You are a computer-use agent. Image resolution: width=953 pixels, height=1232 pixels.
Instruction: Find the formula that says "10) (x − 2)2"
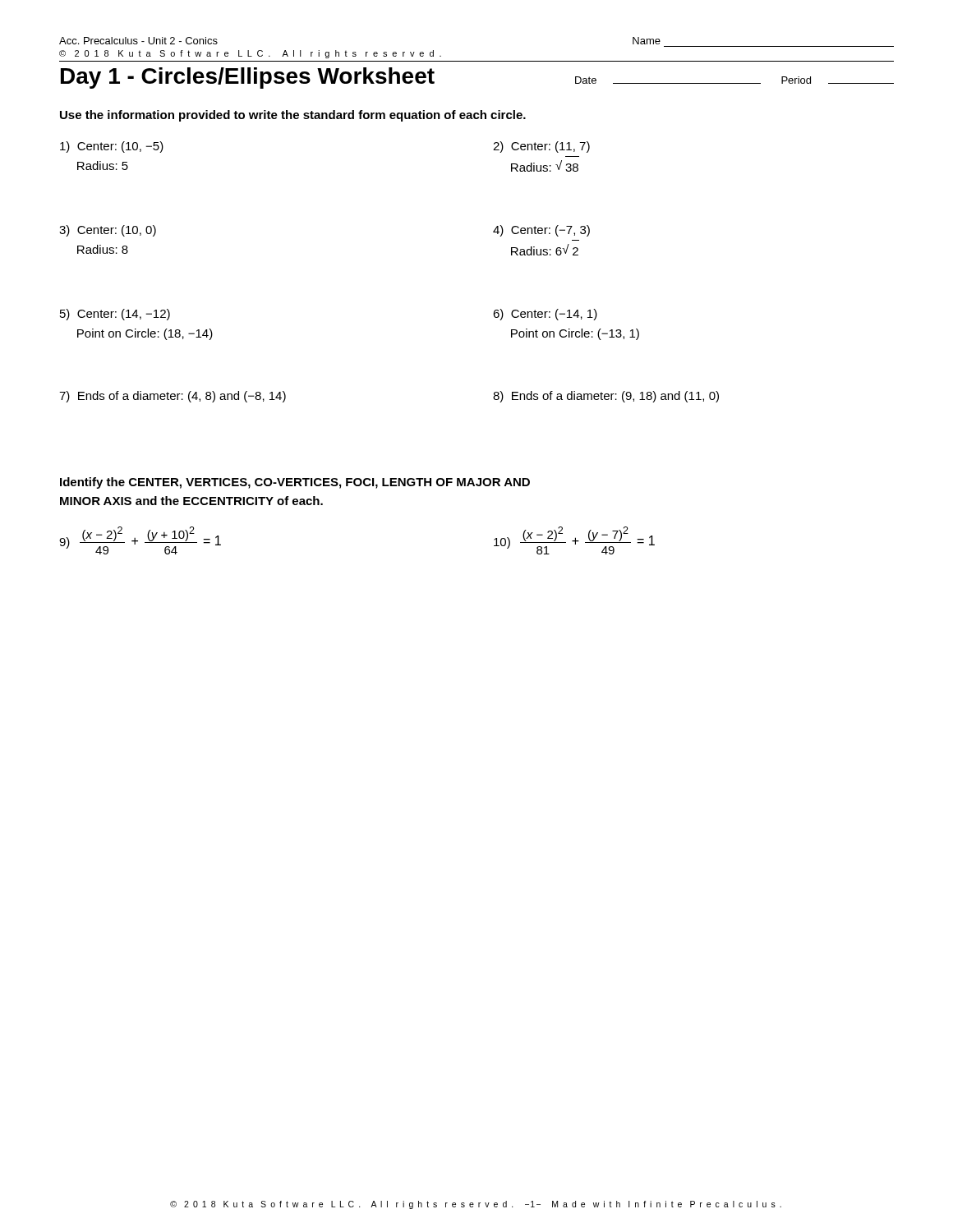pos(574,541)
